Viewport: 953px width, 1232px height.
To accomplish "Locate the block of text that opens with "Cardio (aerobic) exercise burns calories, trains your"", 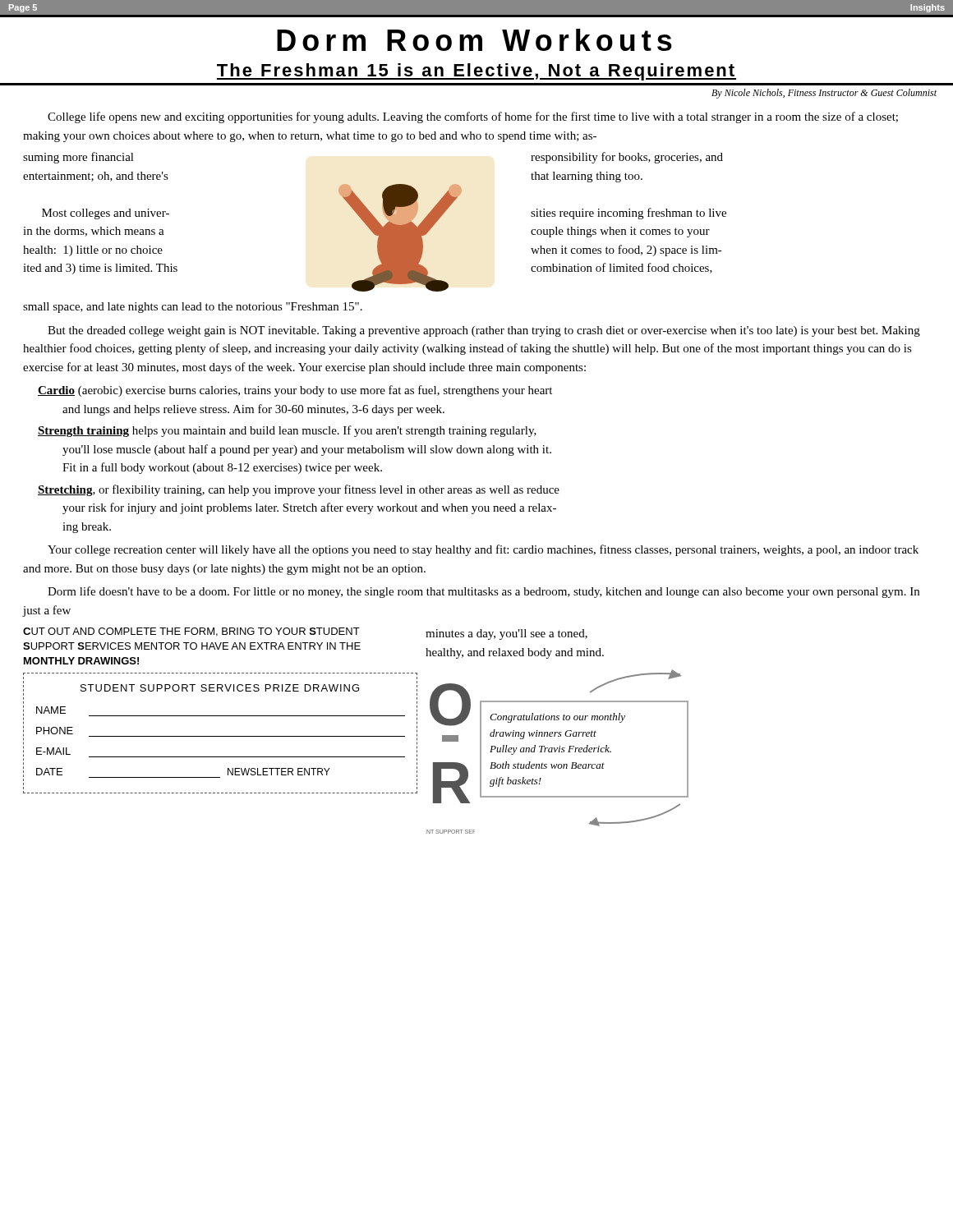I will (484, 401).
